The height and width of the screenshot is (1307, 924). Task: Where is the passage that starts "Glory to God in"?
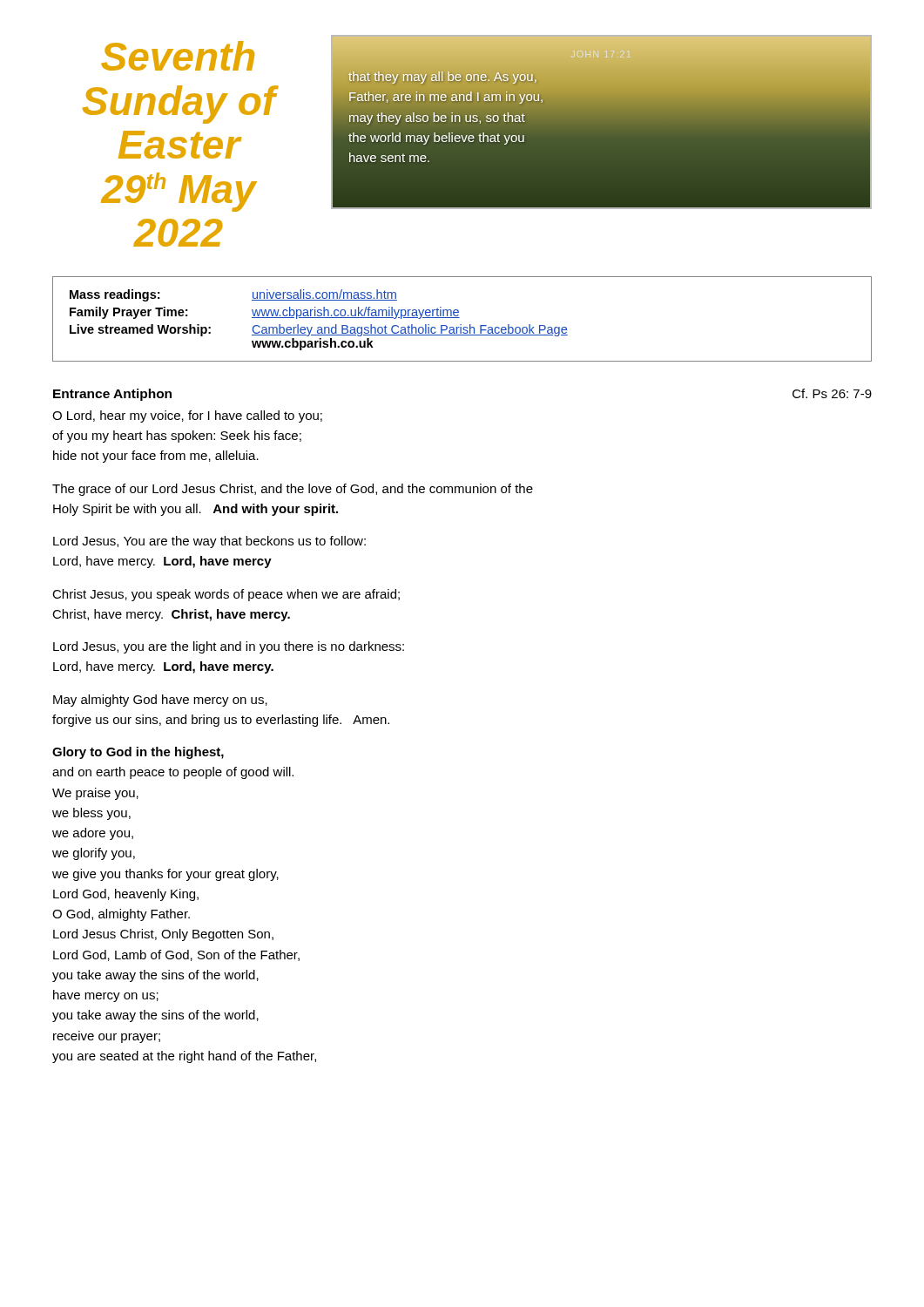pyautogui.click(x=185, y=904)
